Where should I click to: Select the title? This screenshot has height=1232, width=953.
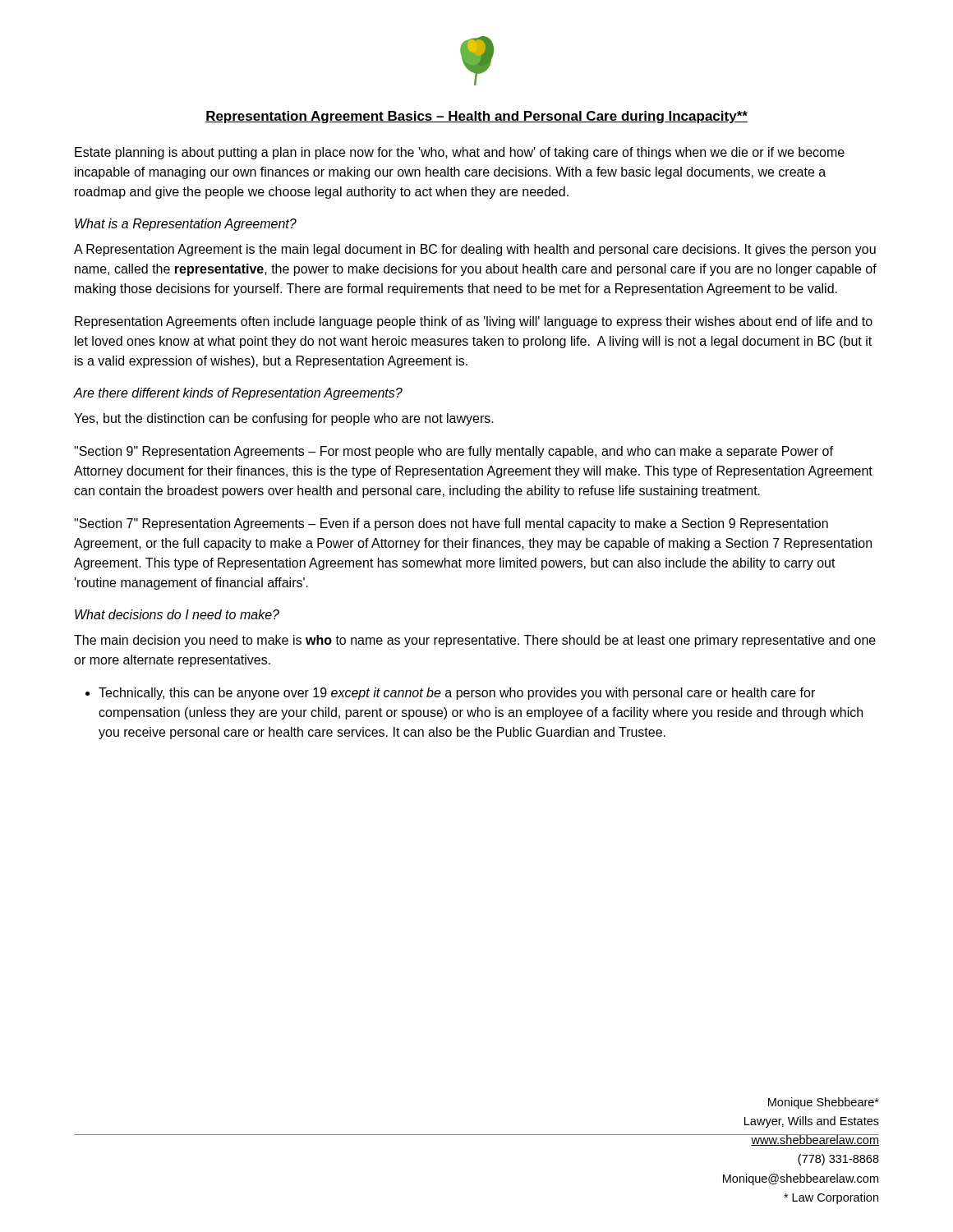[x=476, y=116]
